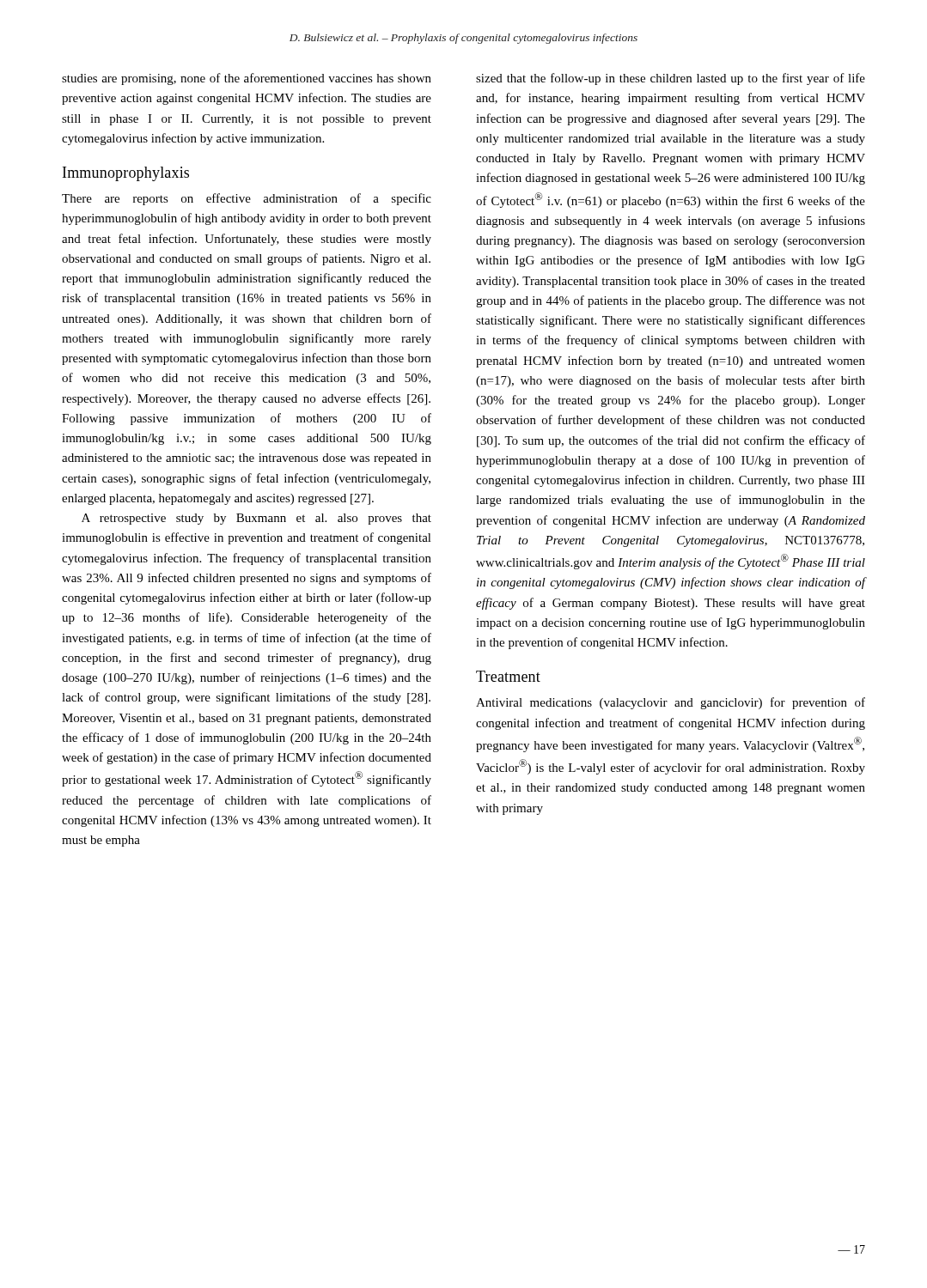Locate the passage starting "sized that the follow-up in these children lasted"
Image resolution: width=927 pixels, height=1288 pixels.
pos(671,361)
